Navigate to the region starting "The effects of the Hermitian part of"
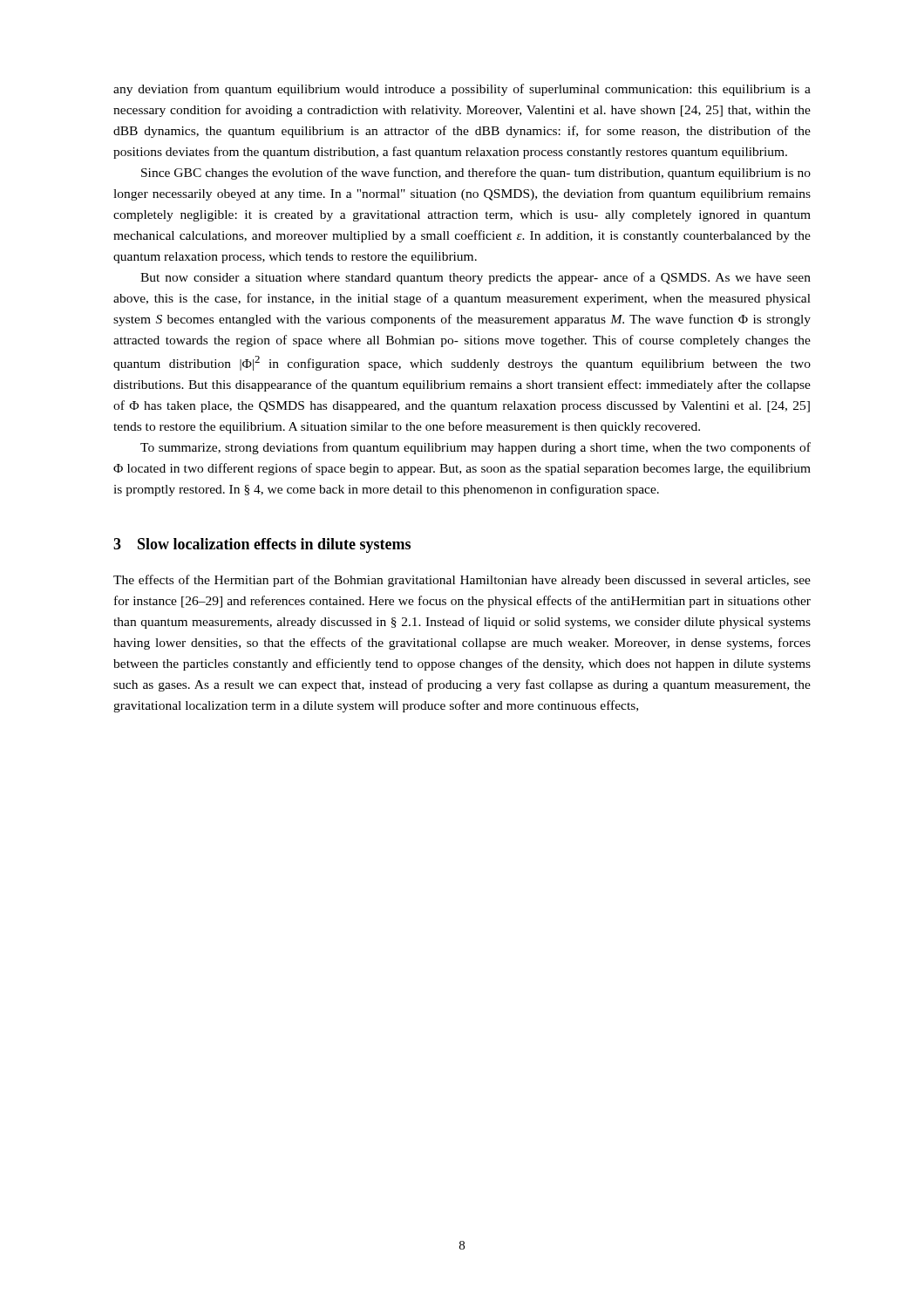Screen dimensions: 1308x924 pyautogui.click(x=462, y=643)
